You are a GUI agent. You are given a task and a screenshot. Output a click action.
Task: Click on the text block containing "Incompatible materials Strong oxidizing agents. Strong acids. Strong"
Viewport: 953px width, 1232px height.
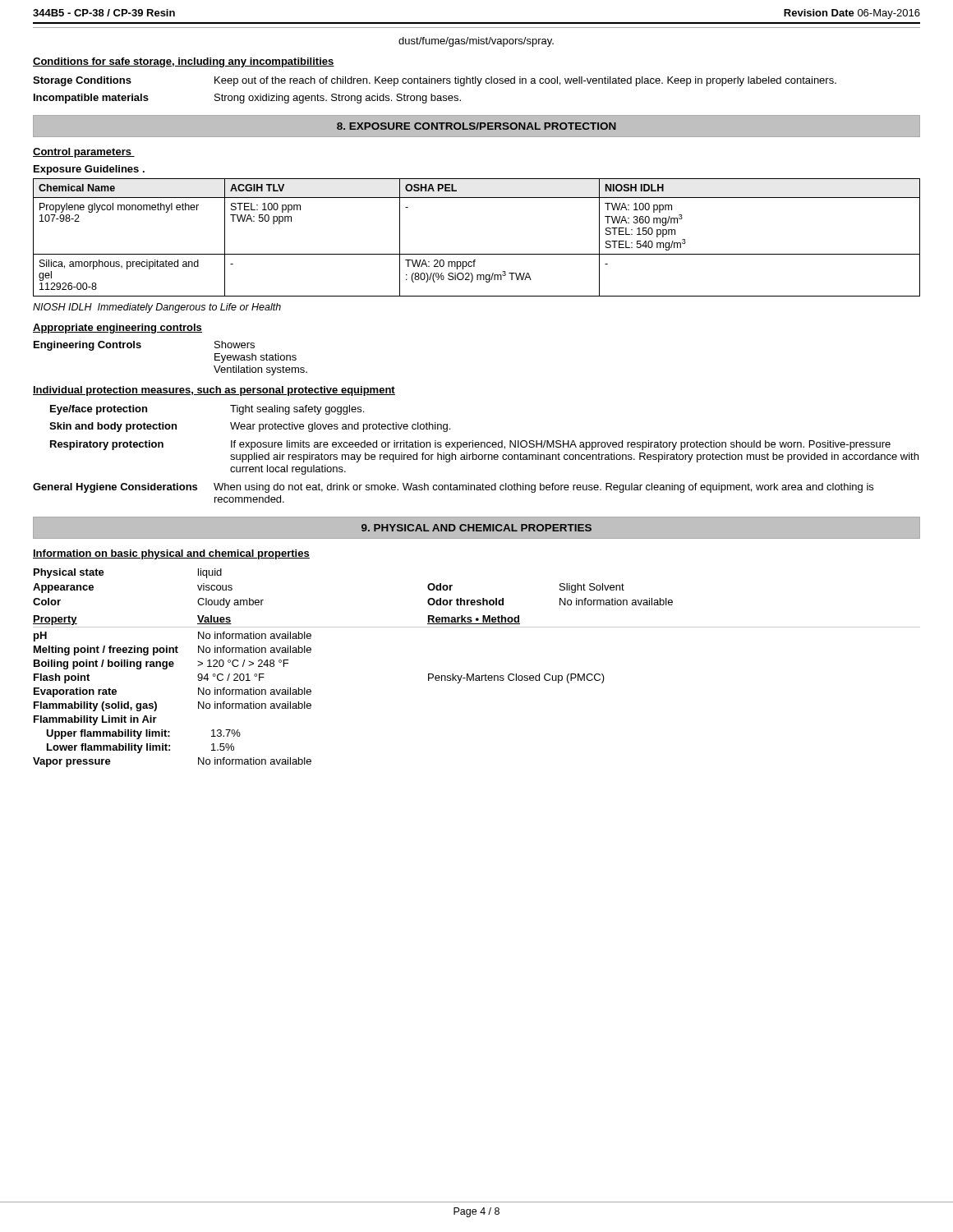(476, 97)
